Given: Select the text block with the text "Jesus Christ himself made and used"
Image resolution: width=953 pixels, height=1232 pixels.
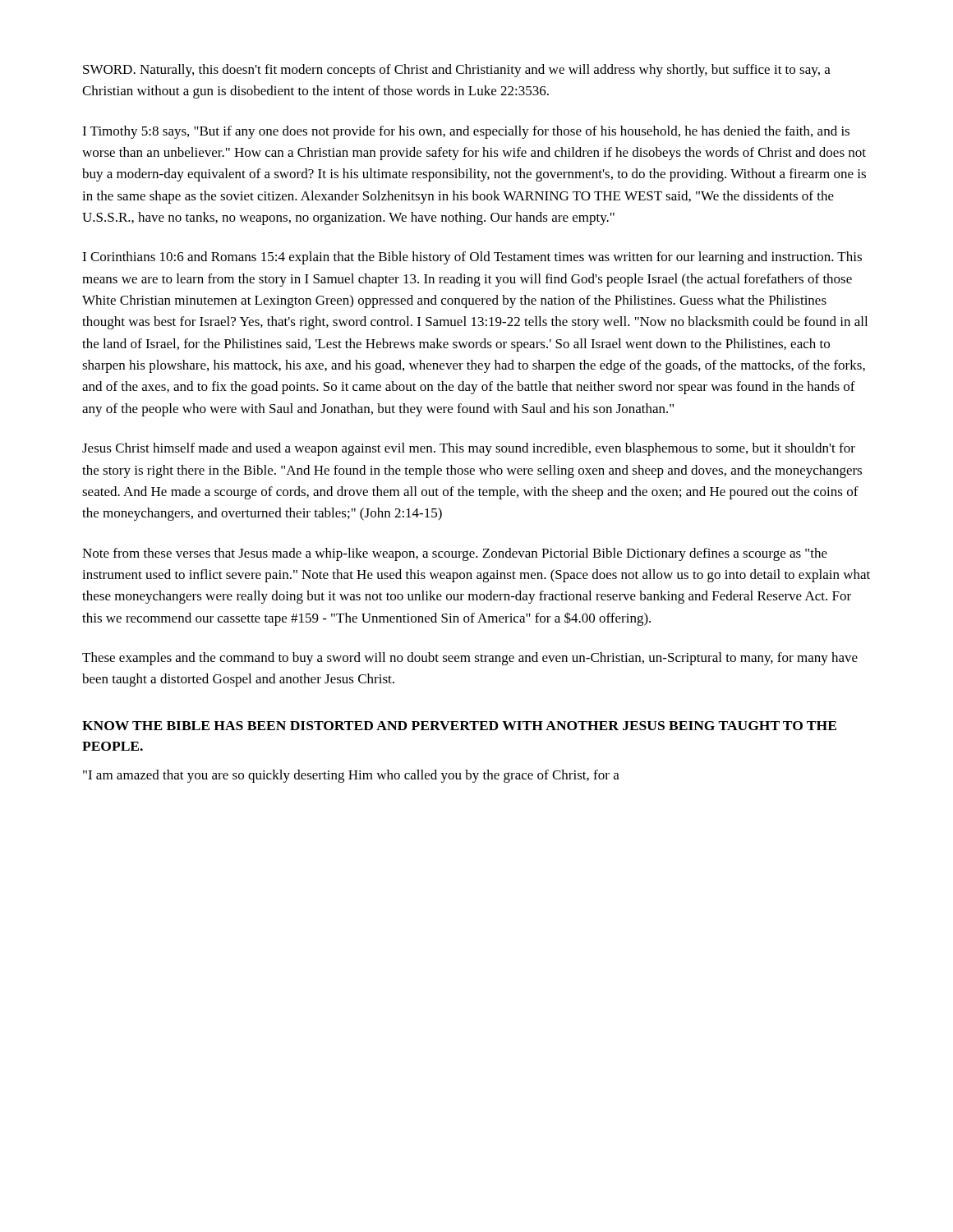Looking at the screenshot, I should click(472, 481).
